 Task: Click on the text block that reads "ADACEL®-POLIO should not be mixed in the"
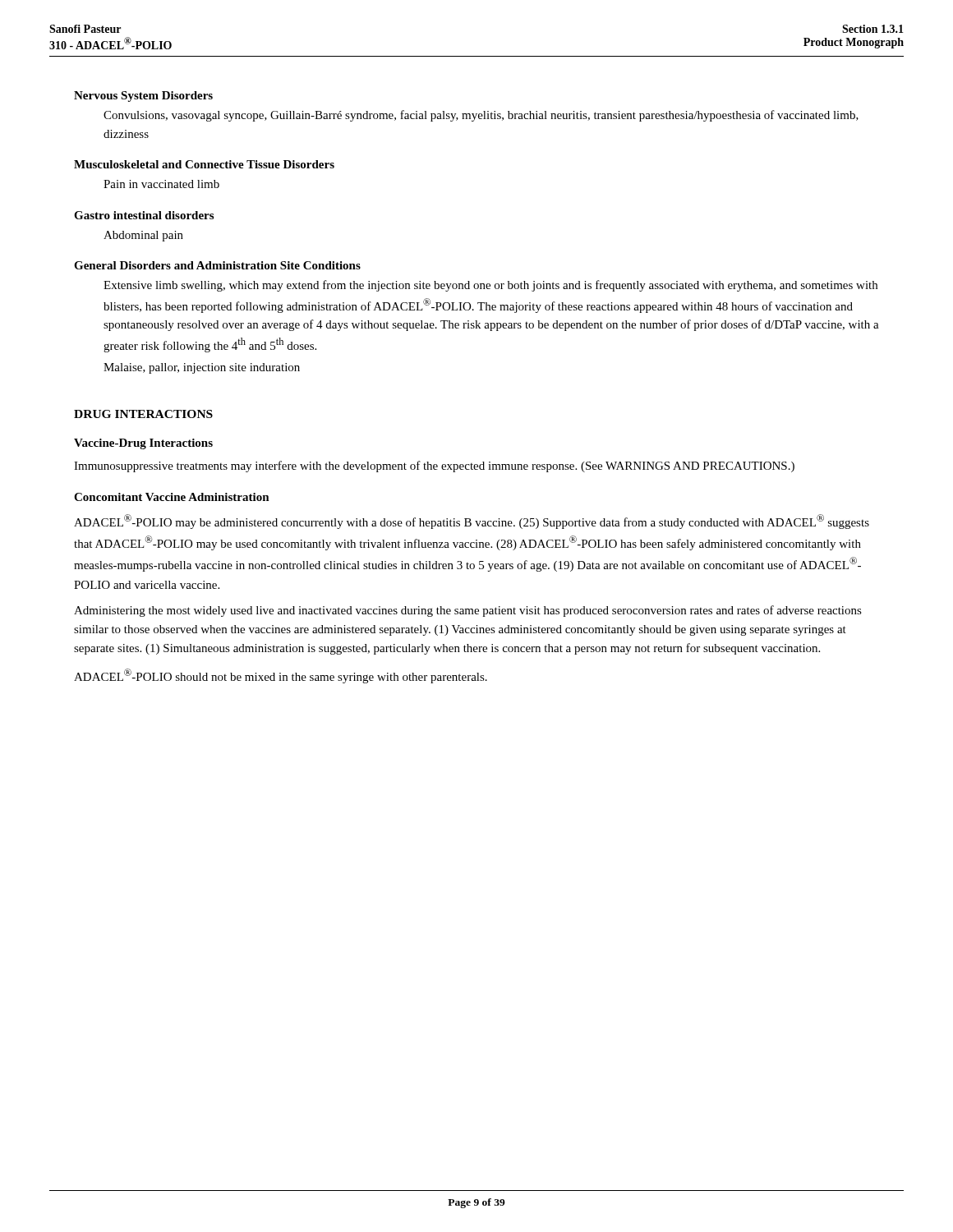[x=281, y=675]
